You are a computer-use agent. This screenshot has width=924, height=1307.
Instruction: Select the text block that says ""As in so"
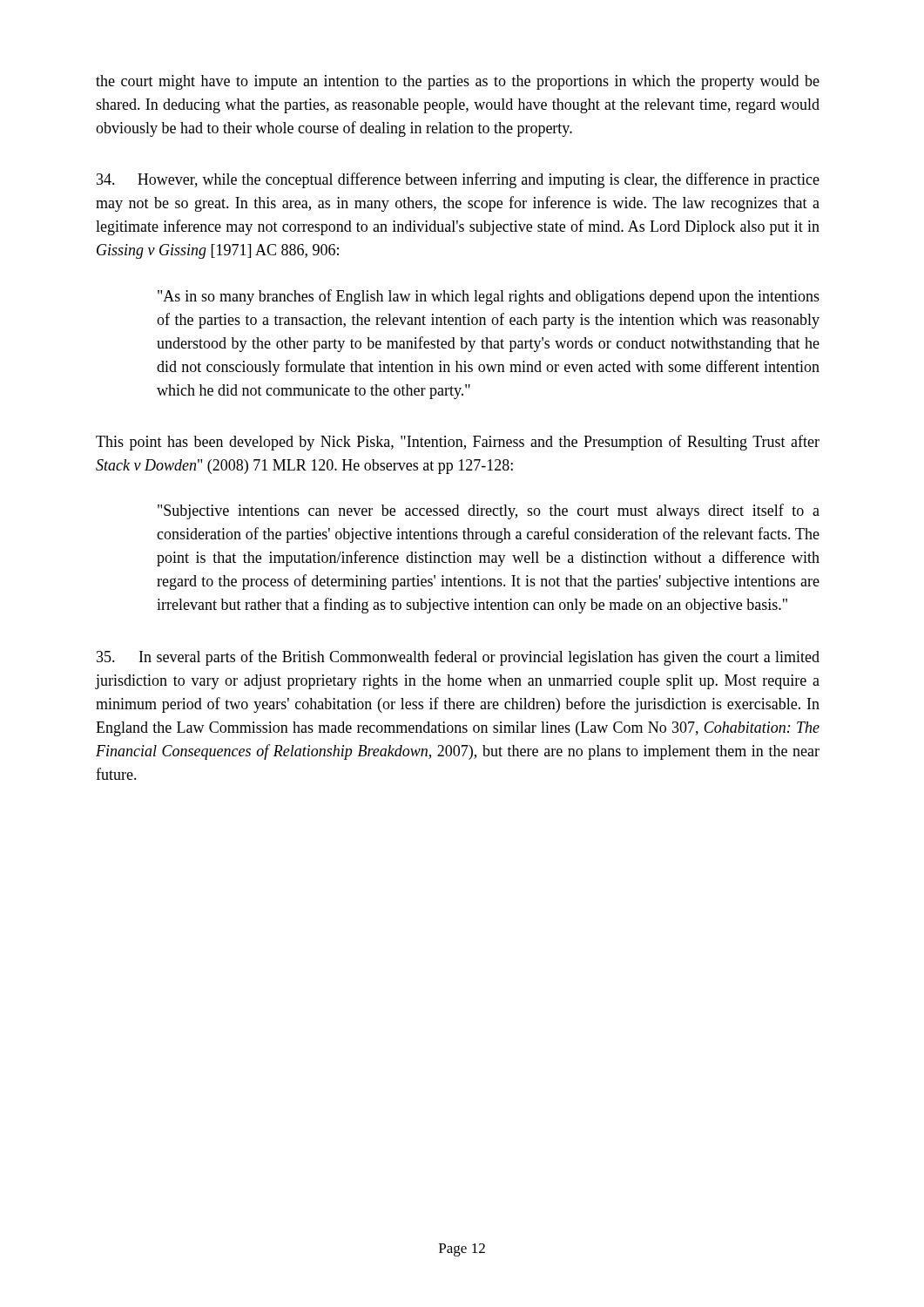[x=488, y=343]
